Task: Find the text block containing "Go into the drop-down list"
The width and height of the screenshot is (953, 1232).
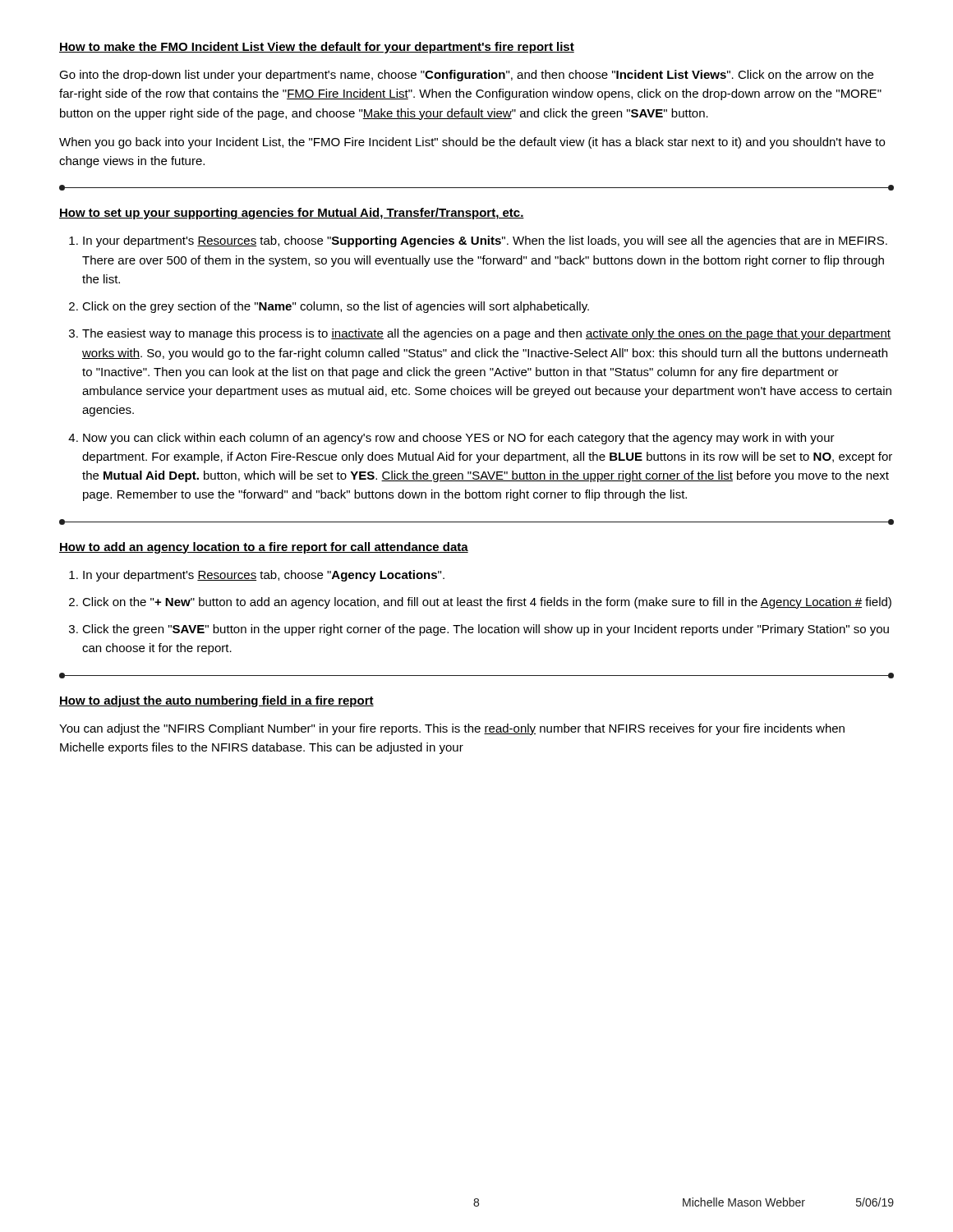Action: pyautogui.click(x=470, y=93)
